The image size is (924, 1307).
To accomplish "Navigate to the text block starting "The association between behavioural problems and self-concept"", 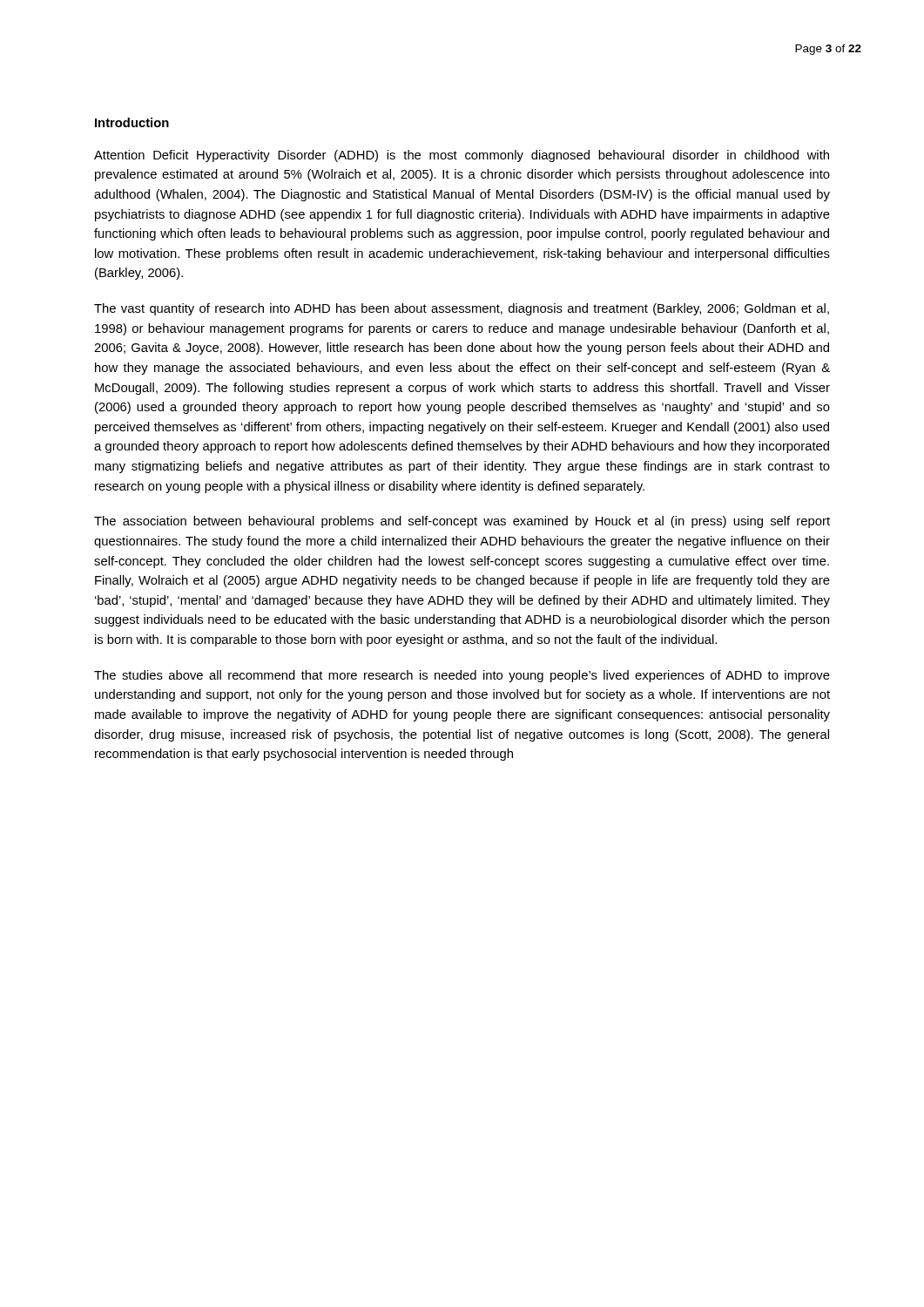I will (462, 580).
